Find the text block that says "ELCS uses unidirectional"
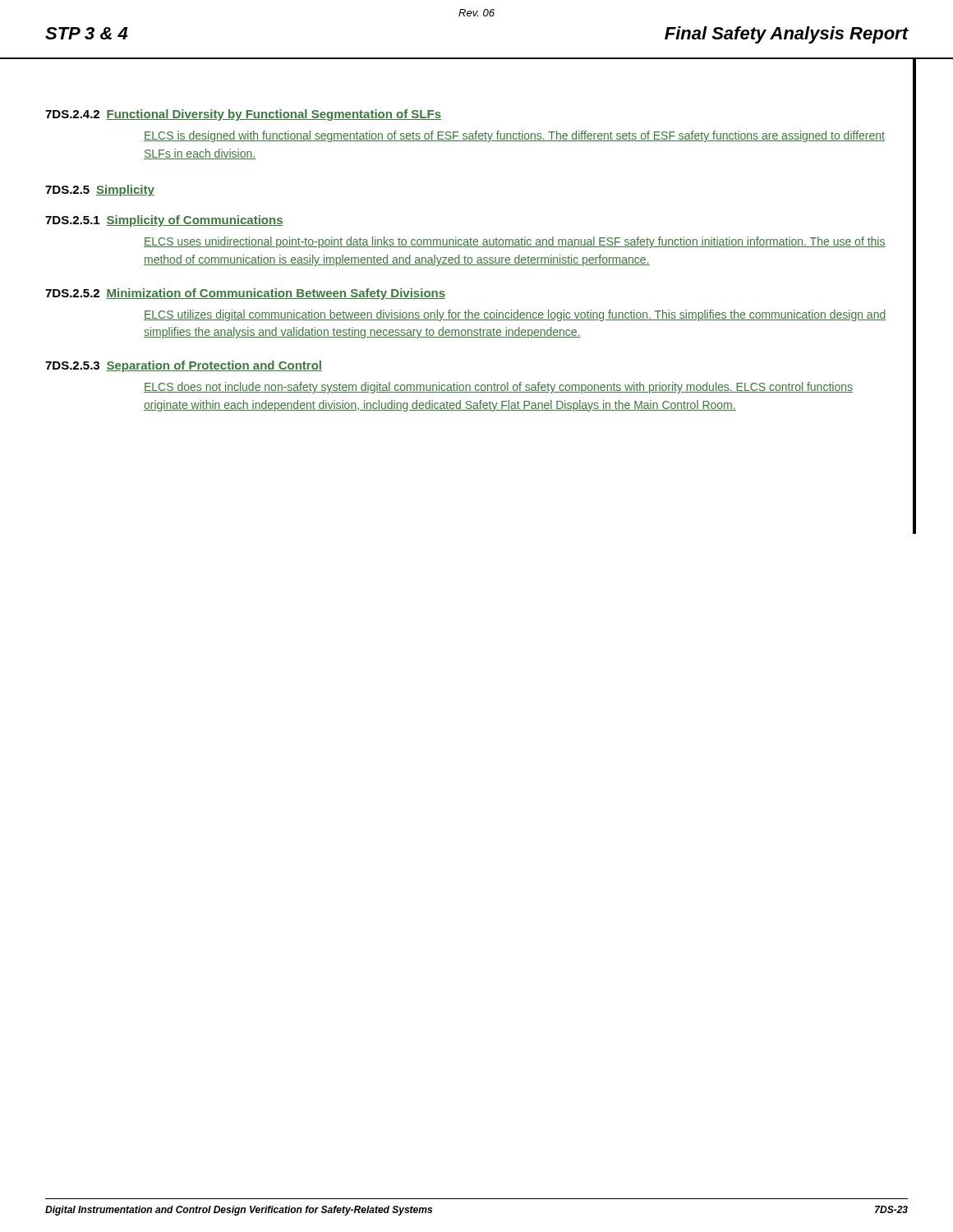 [x=522, y=251]
